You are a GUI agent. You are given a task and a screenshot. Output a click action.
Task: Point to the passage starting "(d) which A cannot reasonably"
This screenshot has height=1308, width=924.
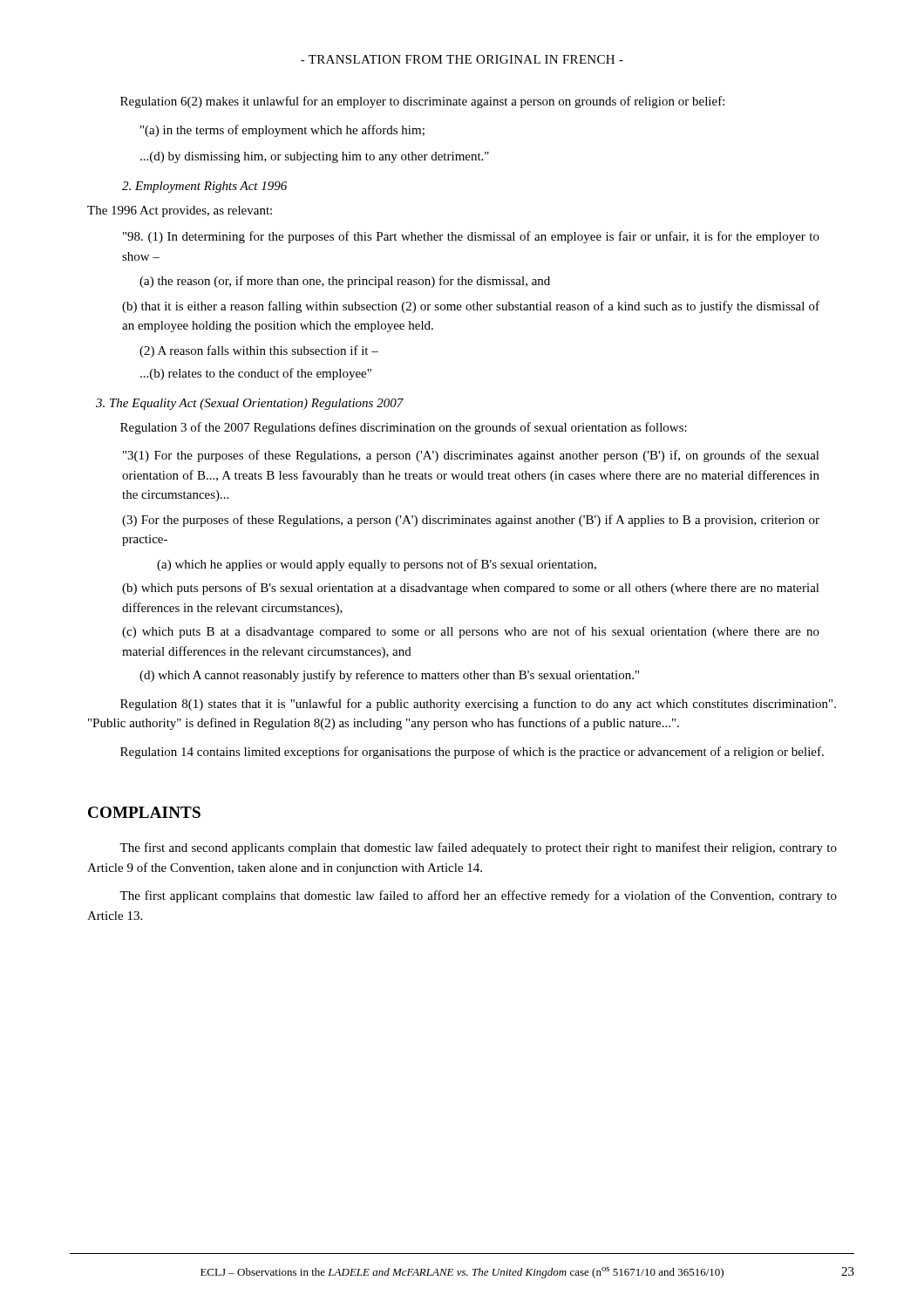[x=390, y=675]
